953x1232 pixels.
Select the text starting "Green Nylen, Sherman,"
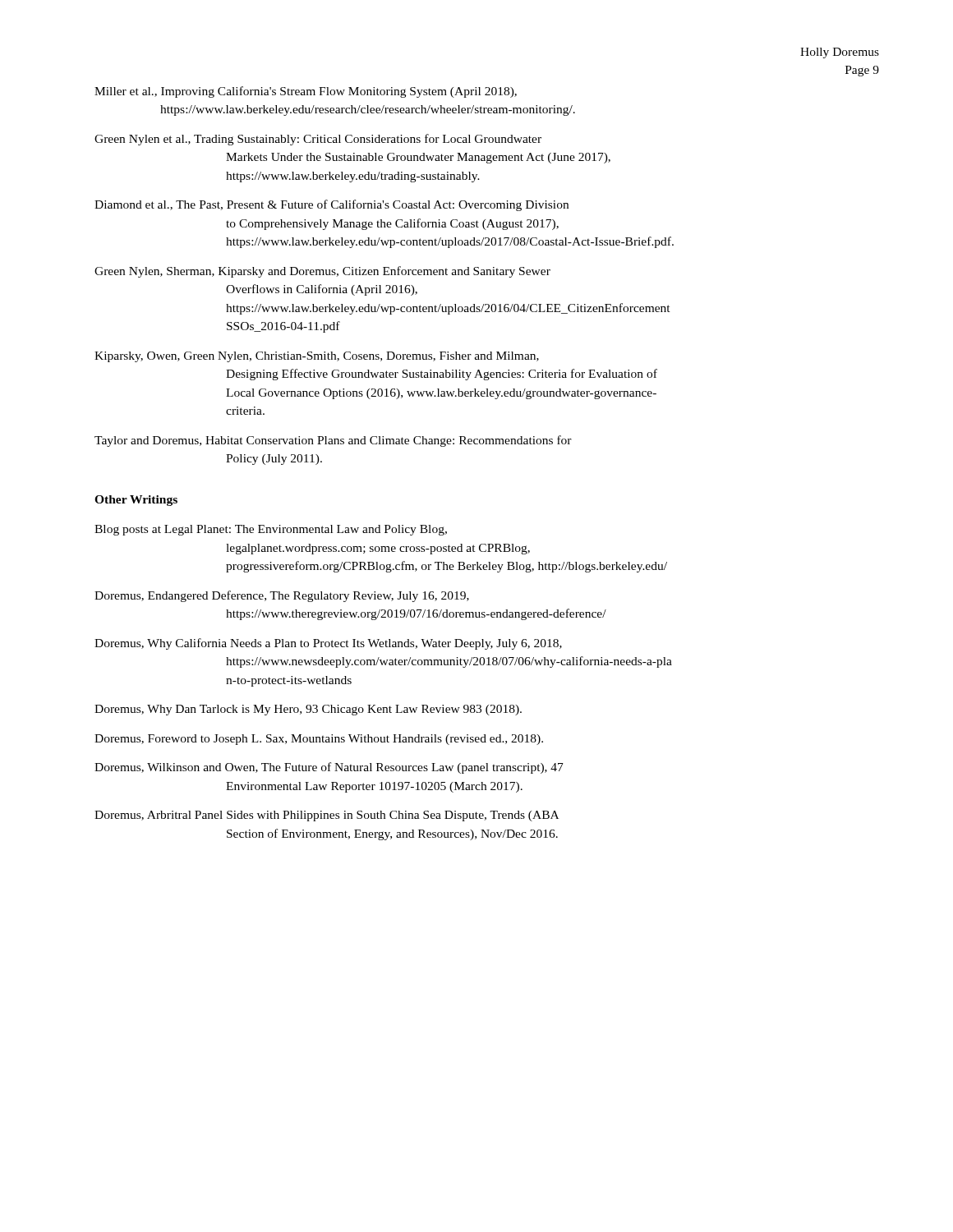pos(487,299)
